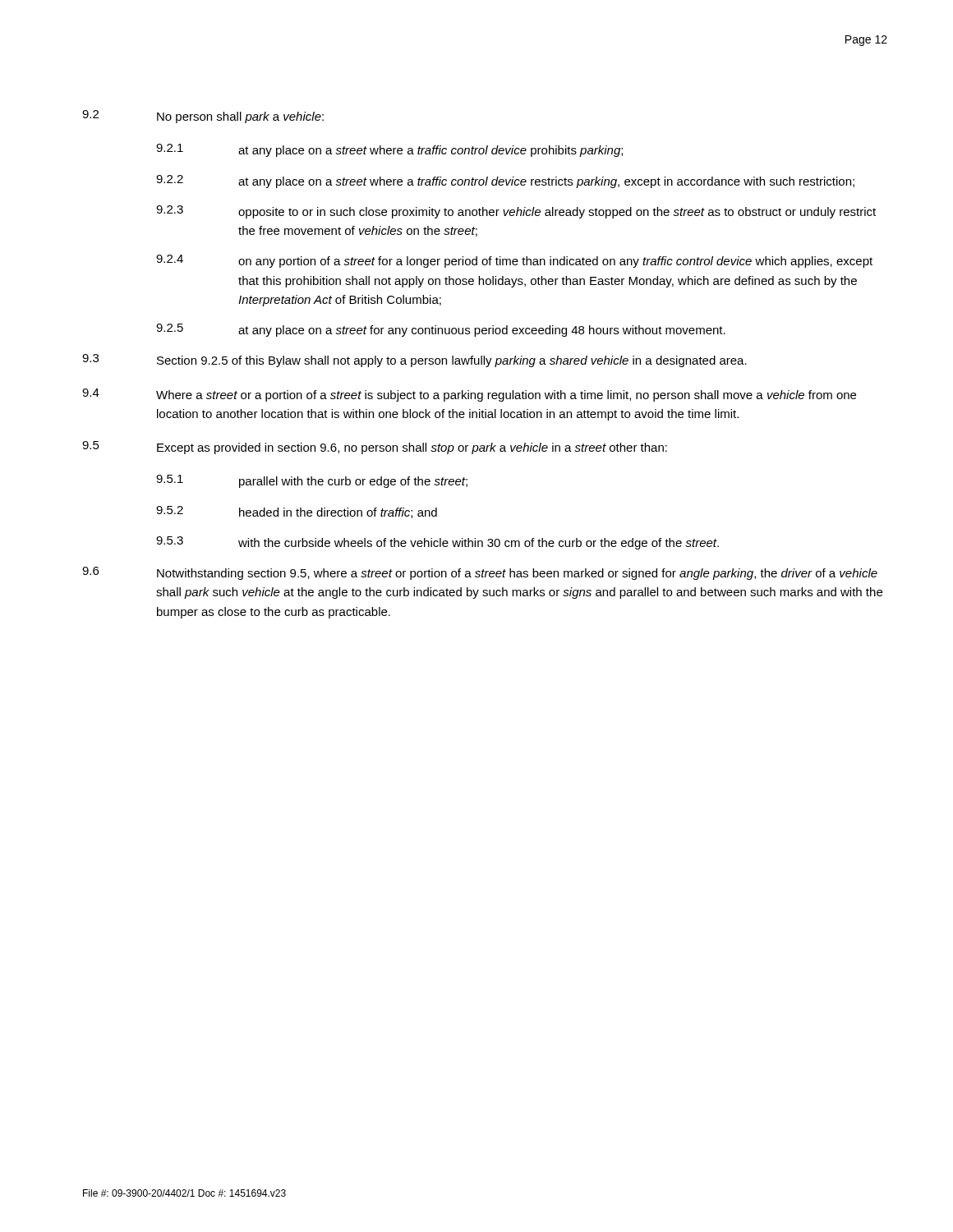Click the passage that begins "6 Notwithstanding section 9.5, where a"
Image resolution: width=953 pixels, height=1232 pixels.
point(485,592)
